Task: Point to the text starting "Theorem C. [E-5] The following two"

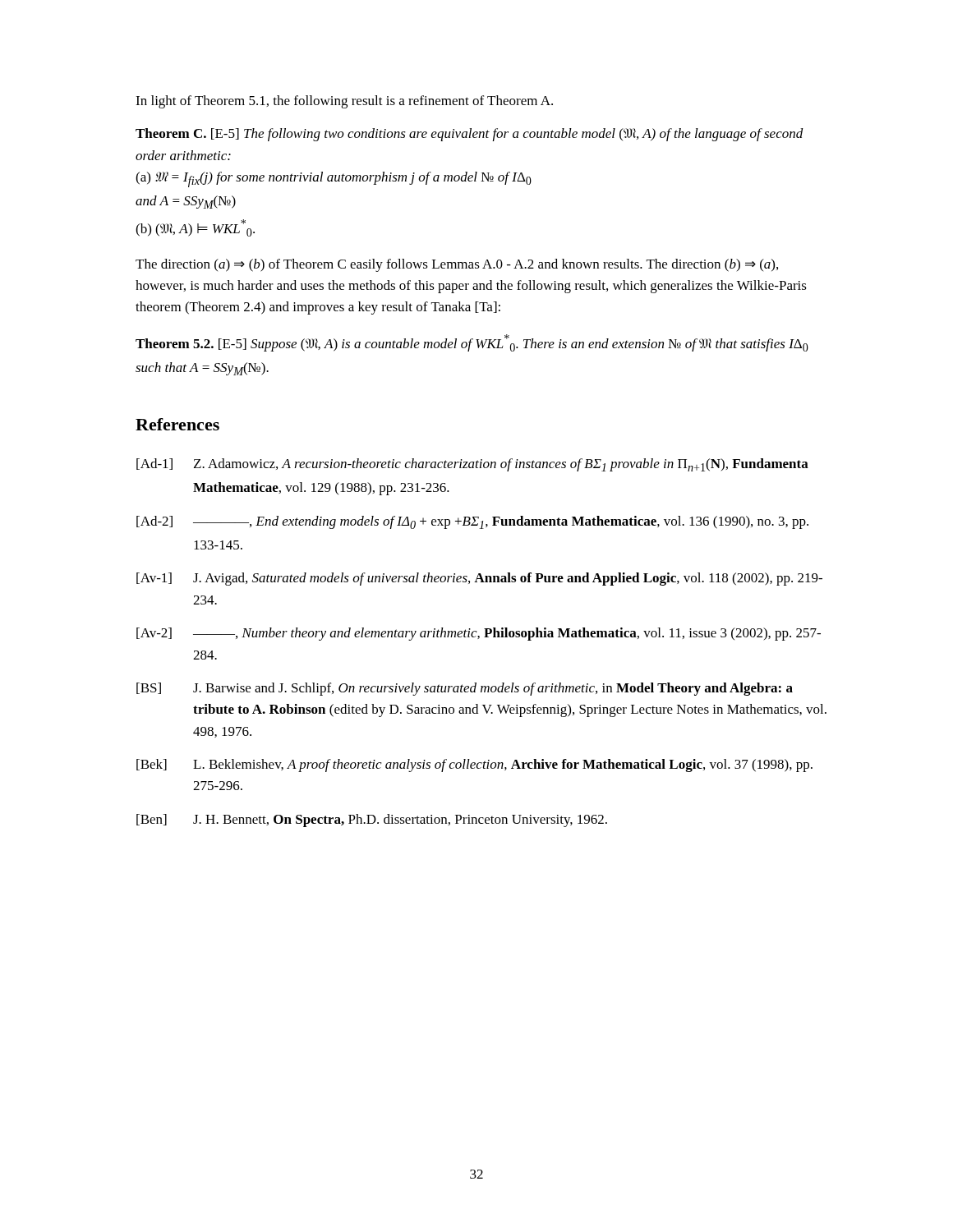Action: [x=469, y=182]
